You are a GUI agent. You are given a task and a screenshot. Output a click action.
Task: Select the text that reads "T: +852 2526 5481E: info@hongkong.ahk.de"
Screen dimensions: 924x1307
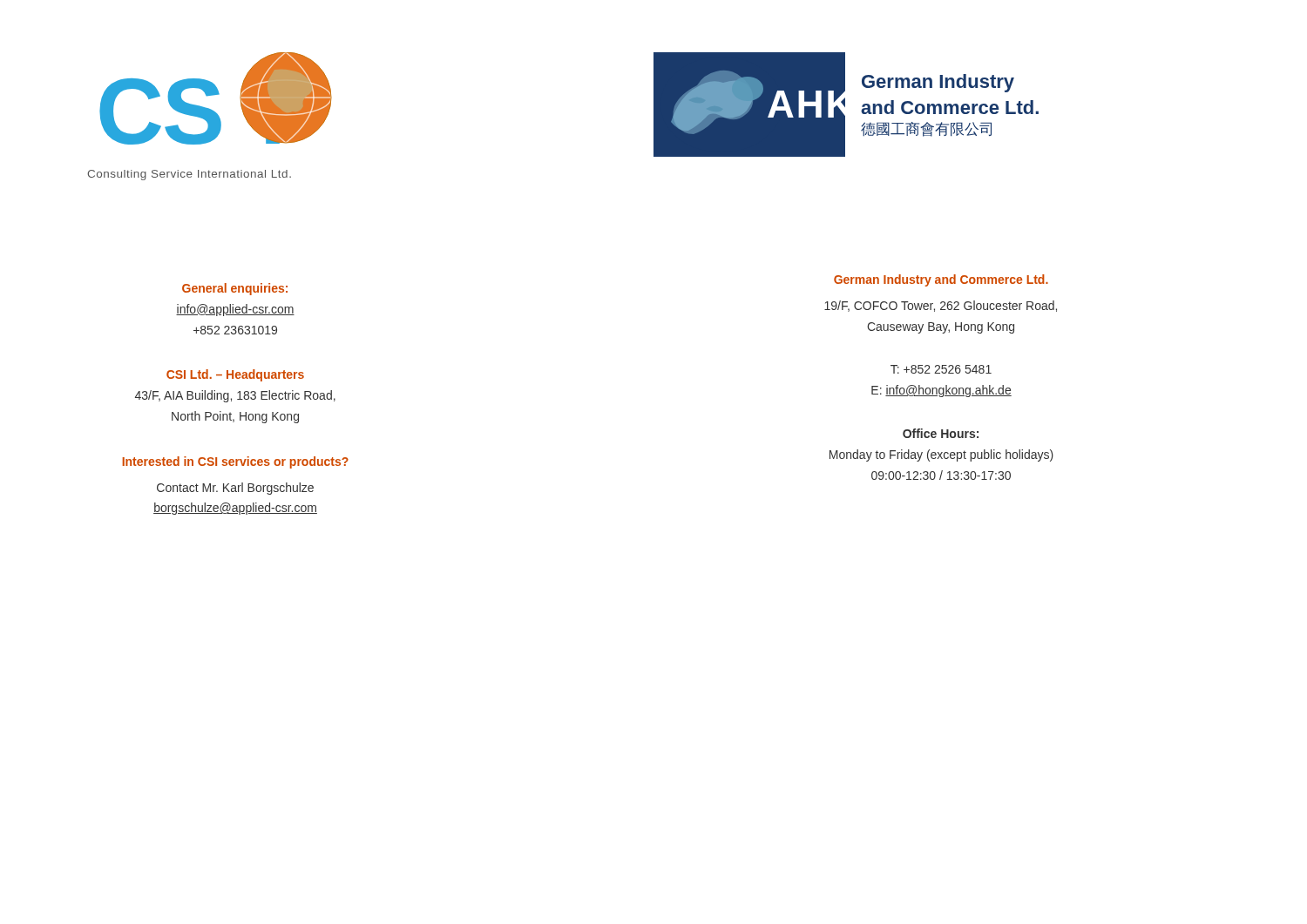tap(941, 381)
